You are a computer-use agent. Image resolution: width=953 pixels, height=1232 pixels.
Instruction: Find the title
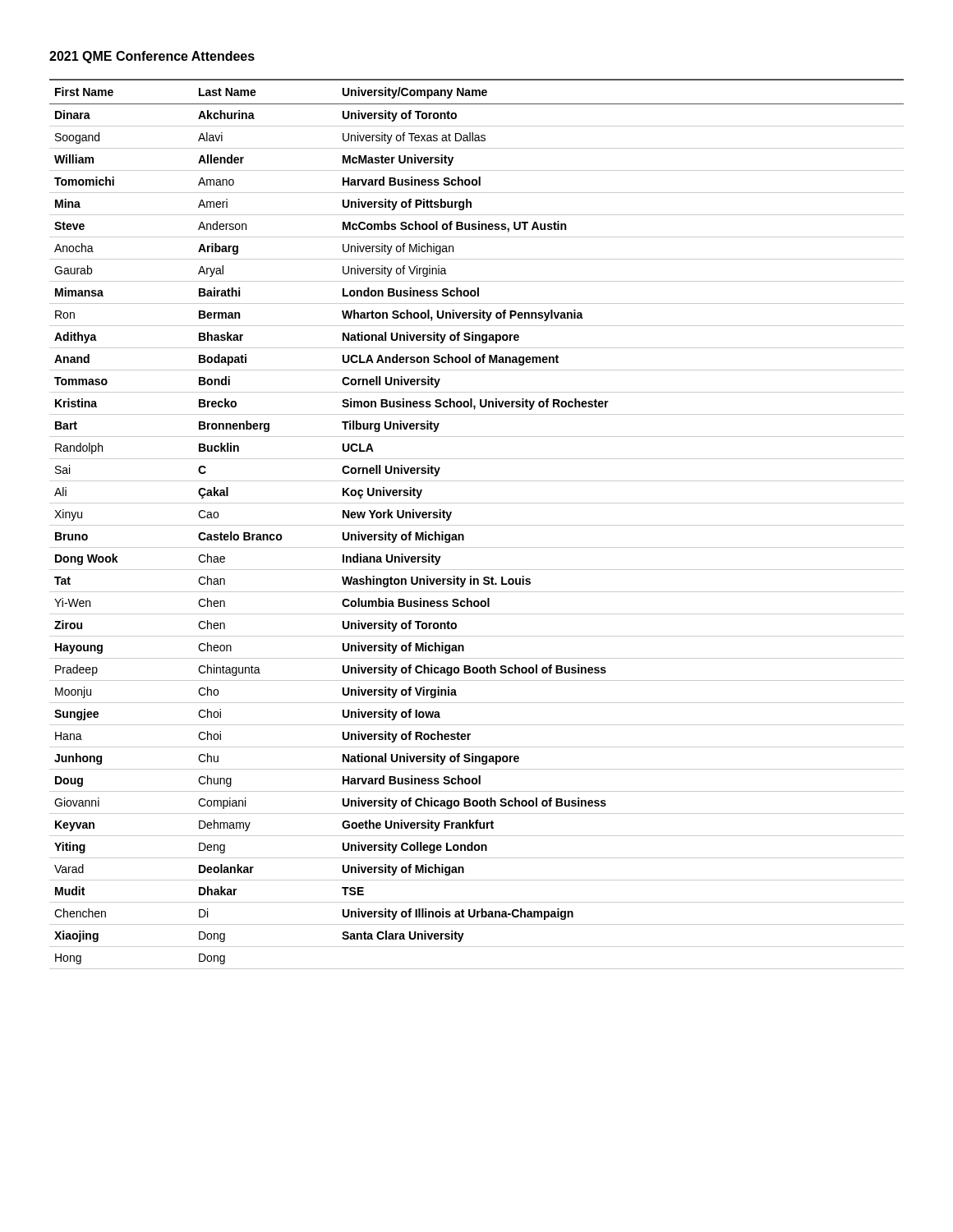point(152,56)
